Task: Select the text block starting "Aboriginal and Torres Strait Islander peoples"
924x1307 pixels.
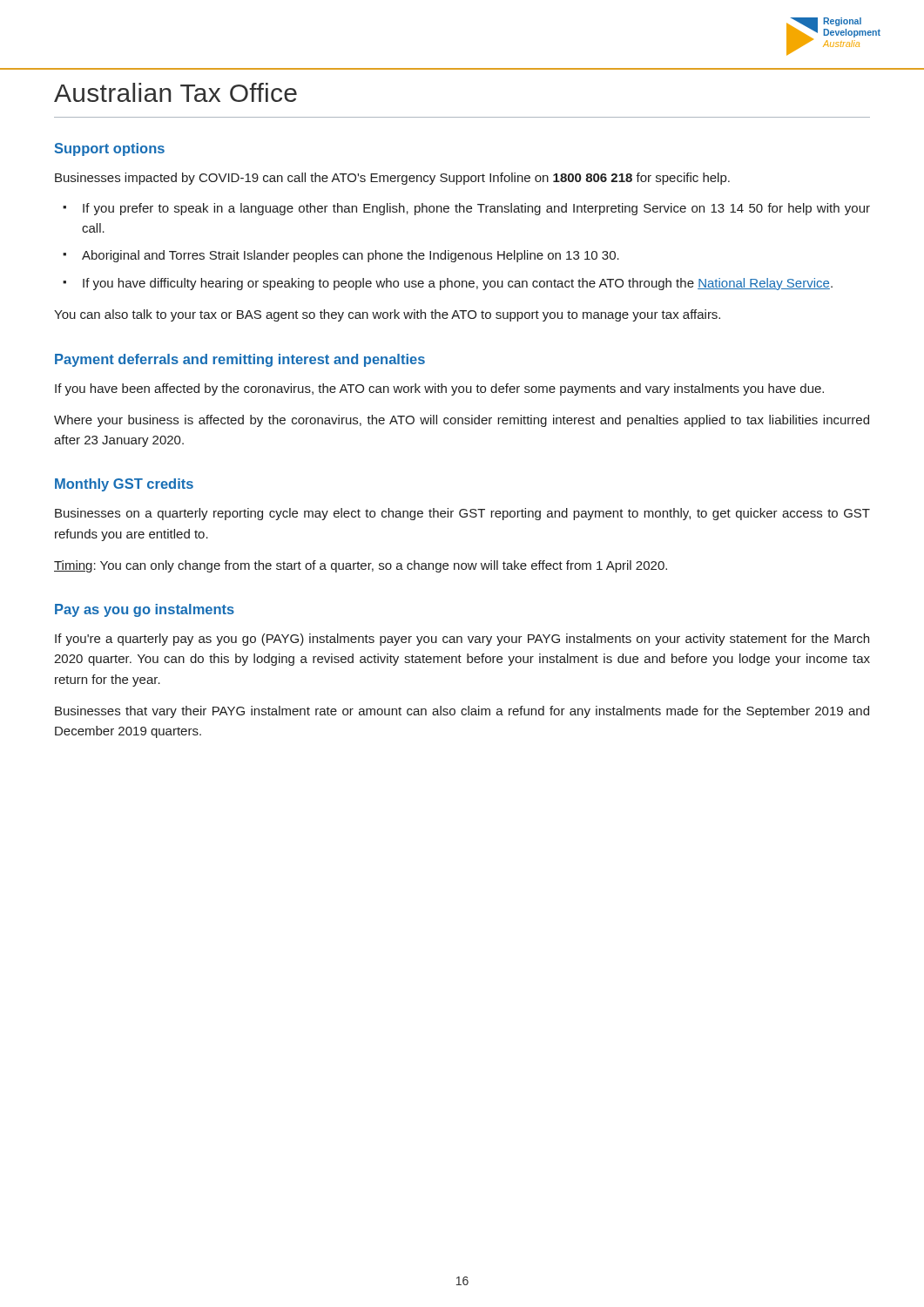Action: [x=351, y=255]
